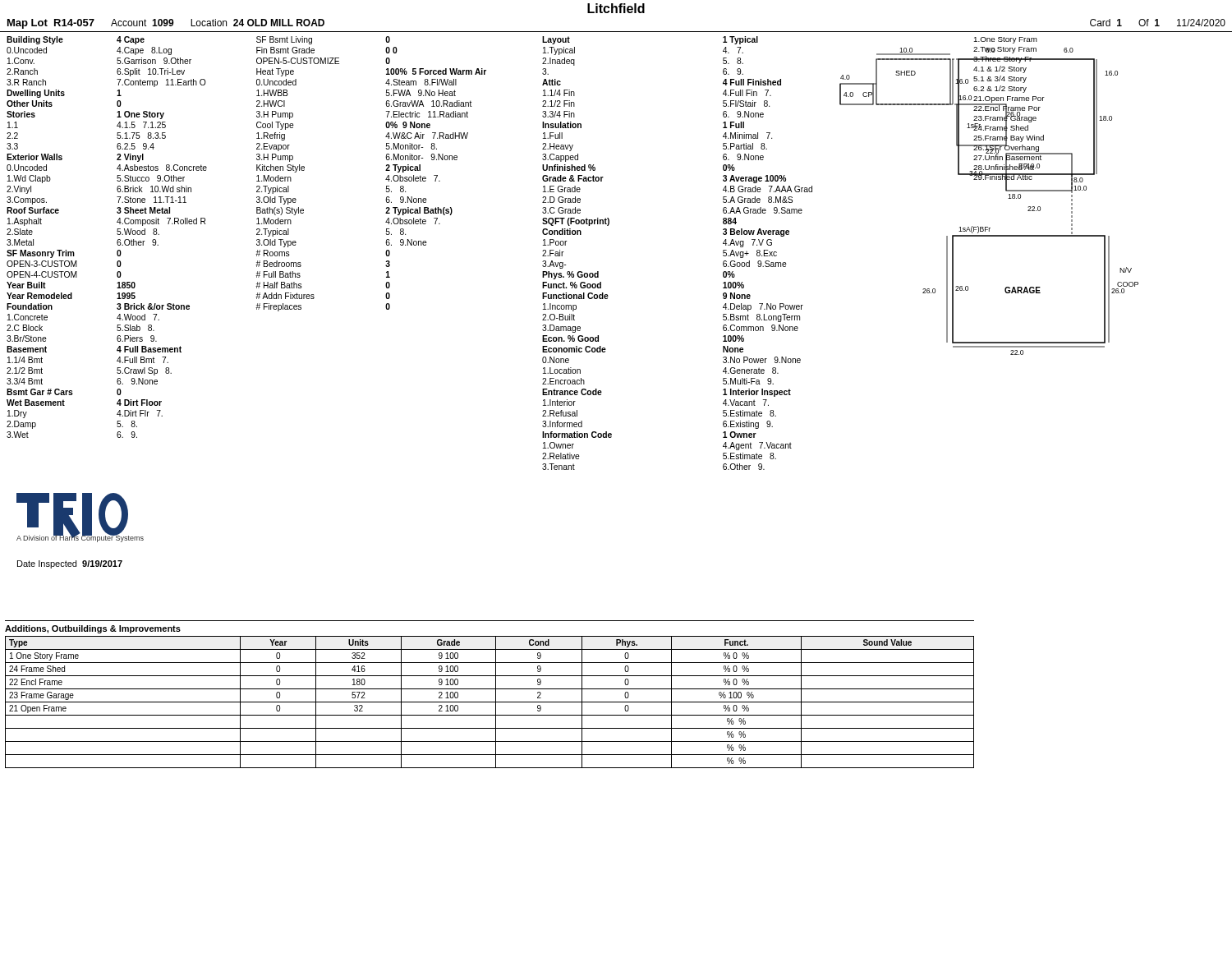Screen dimensions: 953x1232
Task: Select the table that reads "9 100"
Action: pos(490,702)
